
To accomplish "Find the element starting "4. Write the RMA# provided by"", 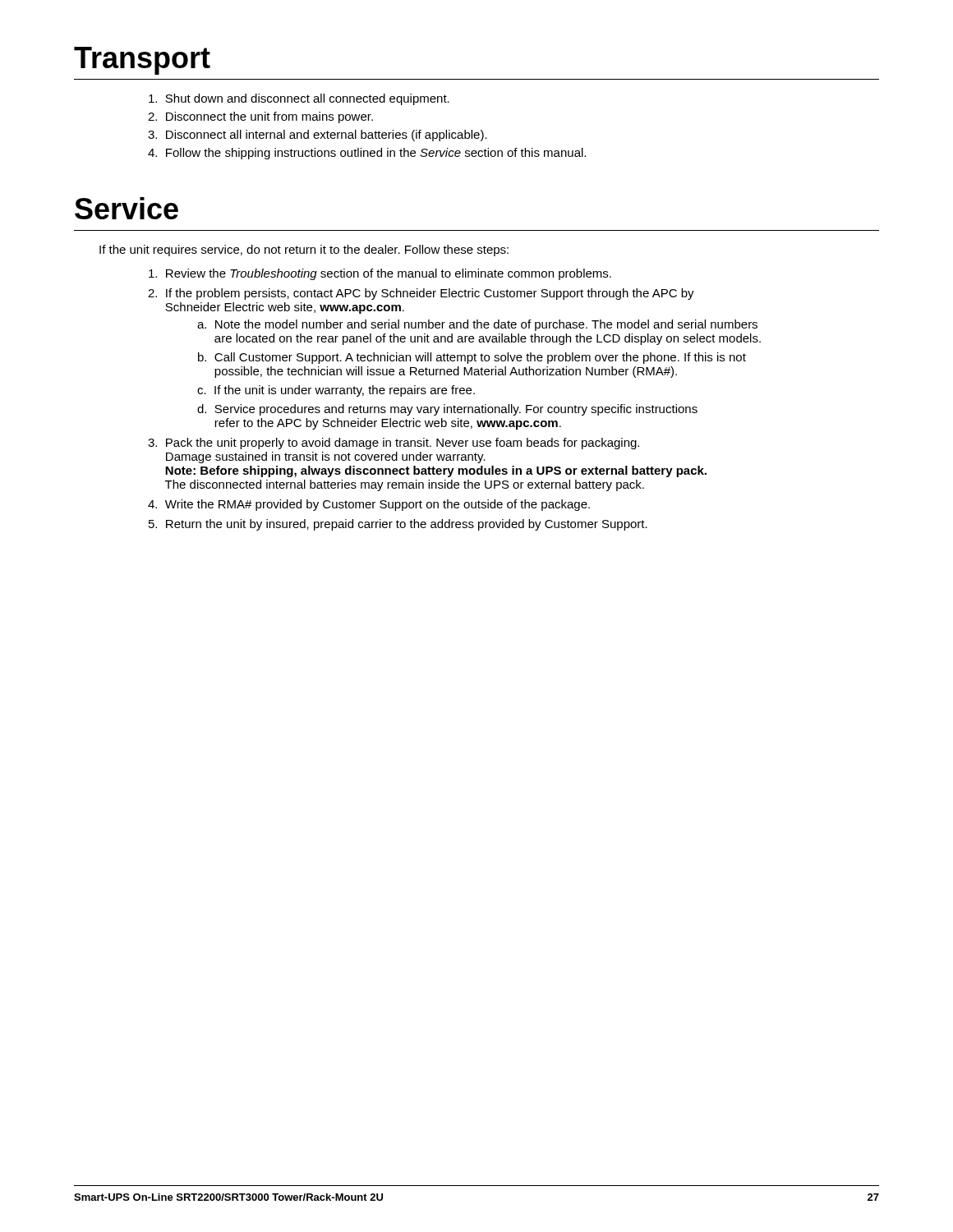I will 369,504.
